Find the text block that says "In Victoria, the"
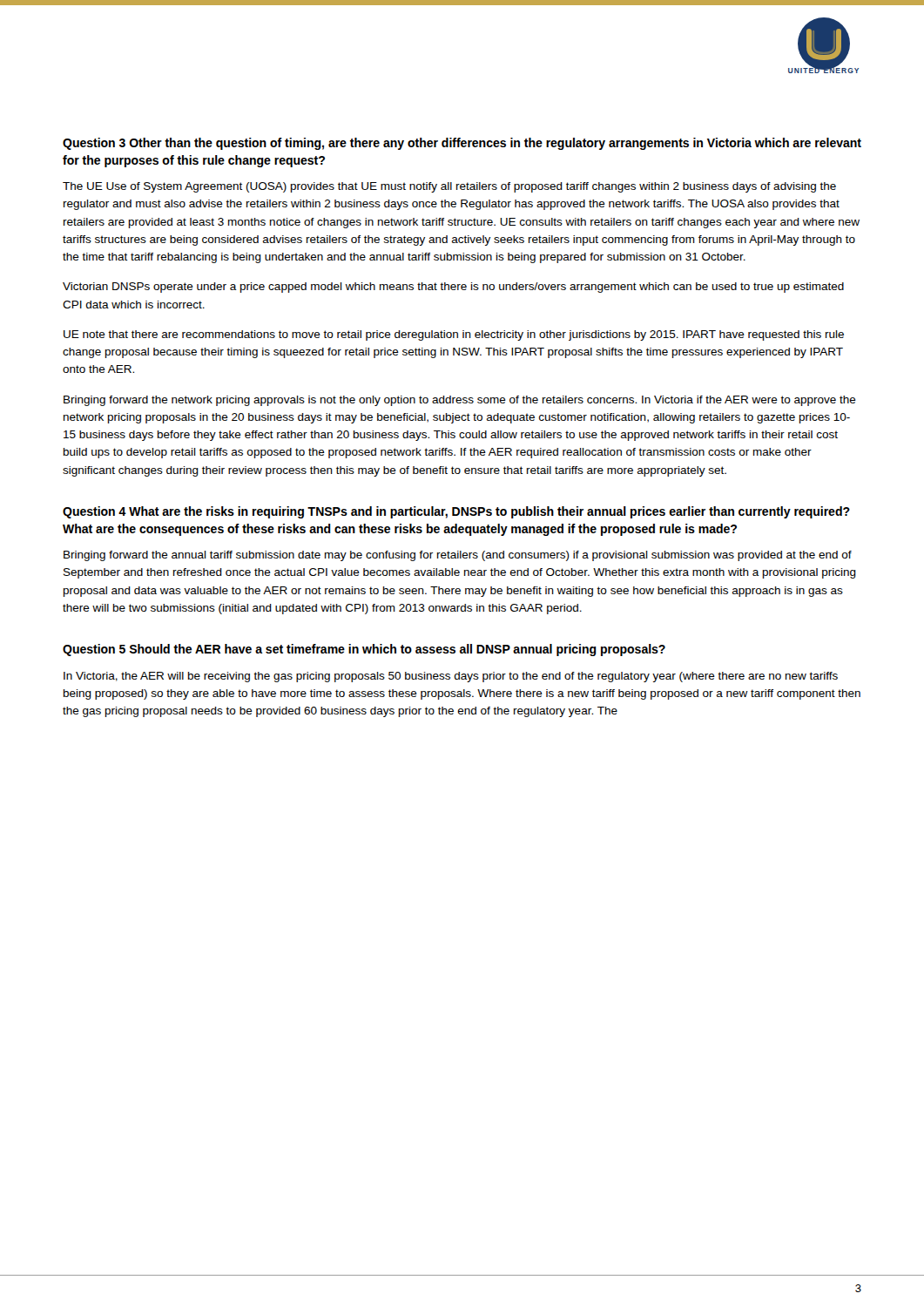 [462, 693]
